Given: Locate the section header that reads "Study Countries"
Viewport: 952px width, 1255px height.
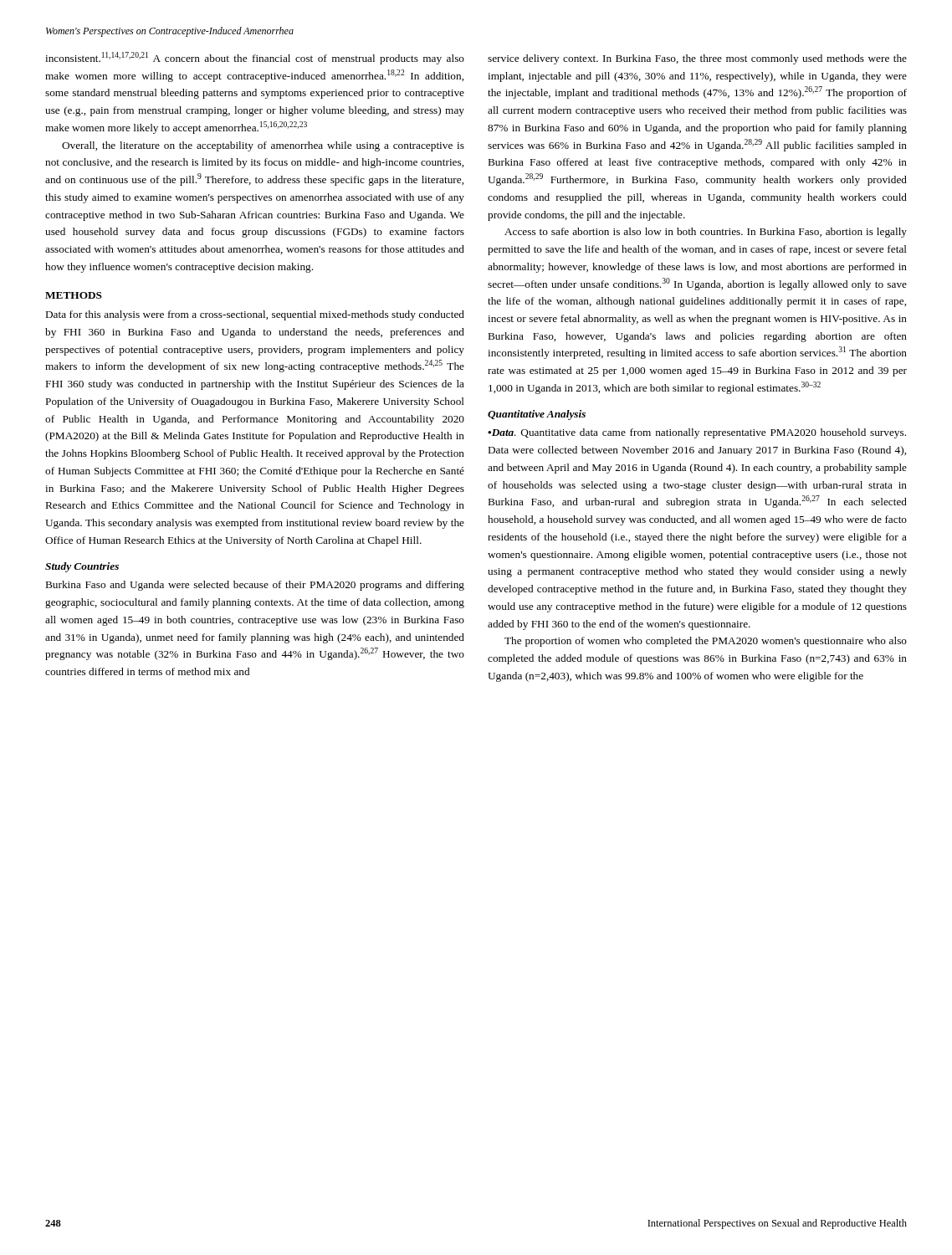Looking at the screenshot, I should tap(82, 566).
